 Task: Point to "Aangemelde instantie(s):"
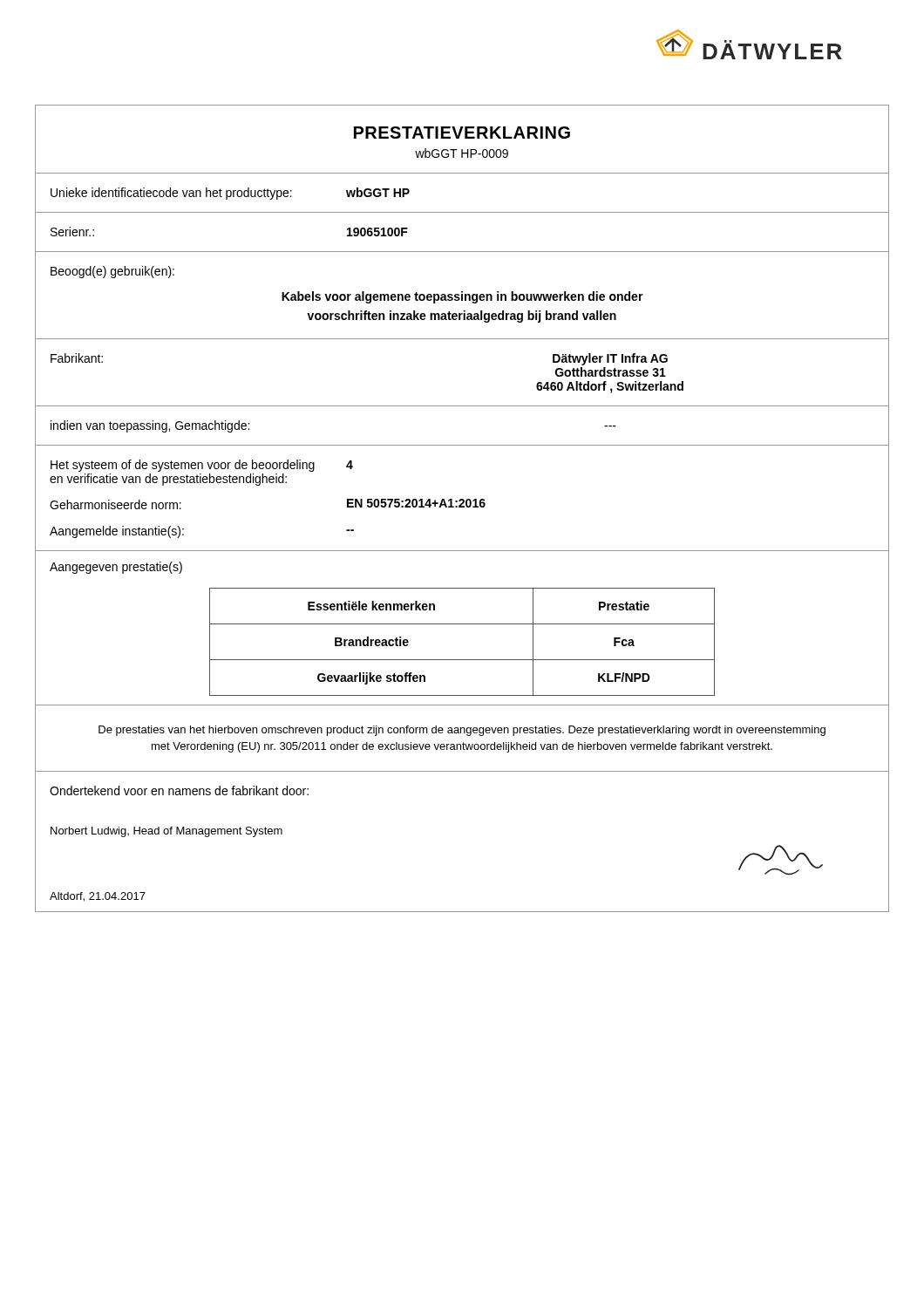click(x=117, y=531)
